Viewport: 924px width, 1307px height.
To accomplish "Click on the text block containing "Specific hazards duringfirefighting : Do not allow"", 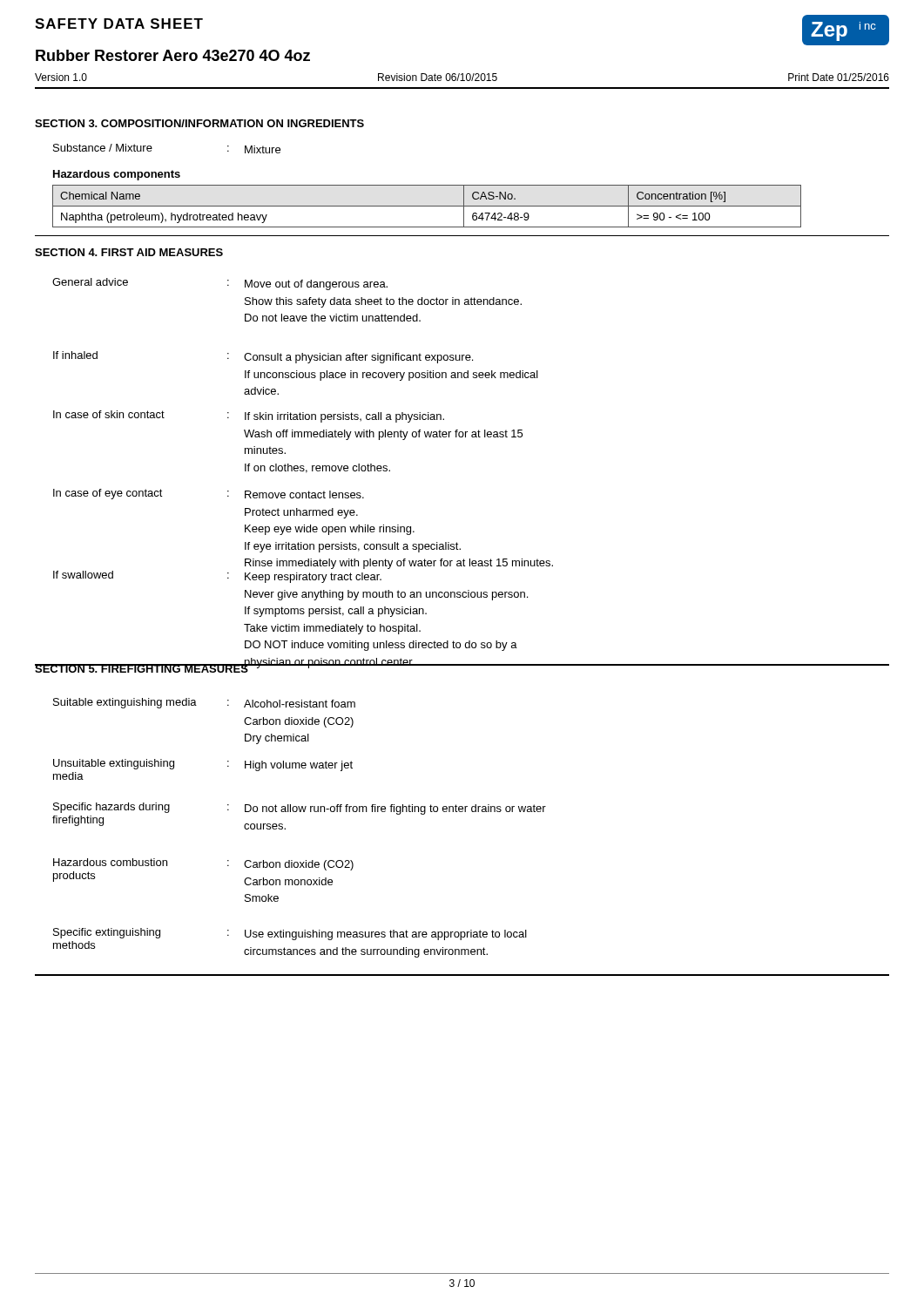I will [x=299, y=817].
